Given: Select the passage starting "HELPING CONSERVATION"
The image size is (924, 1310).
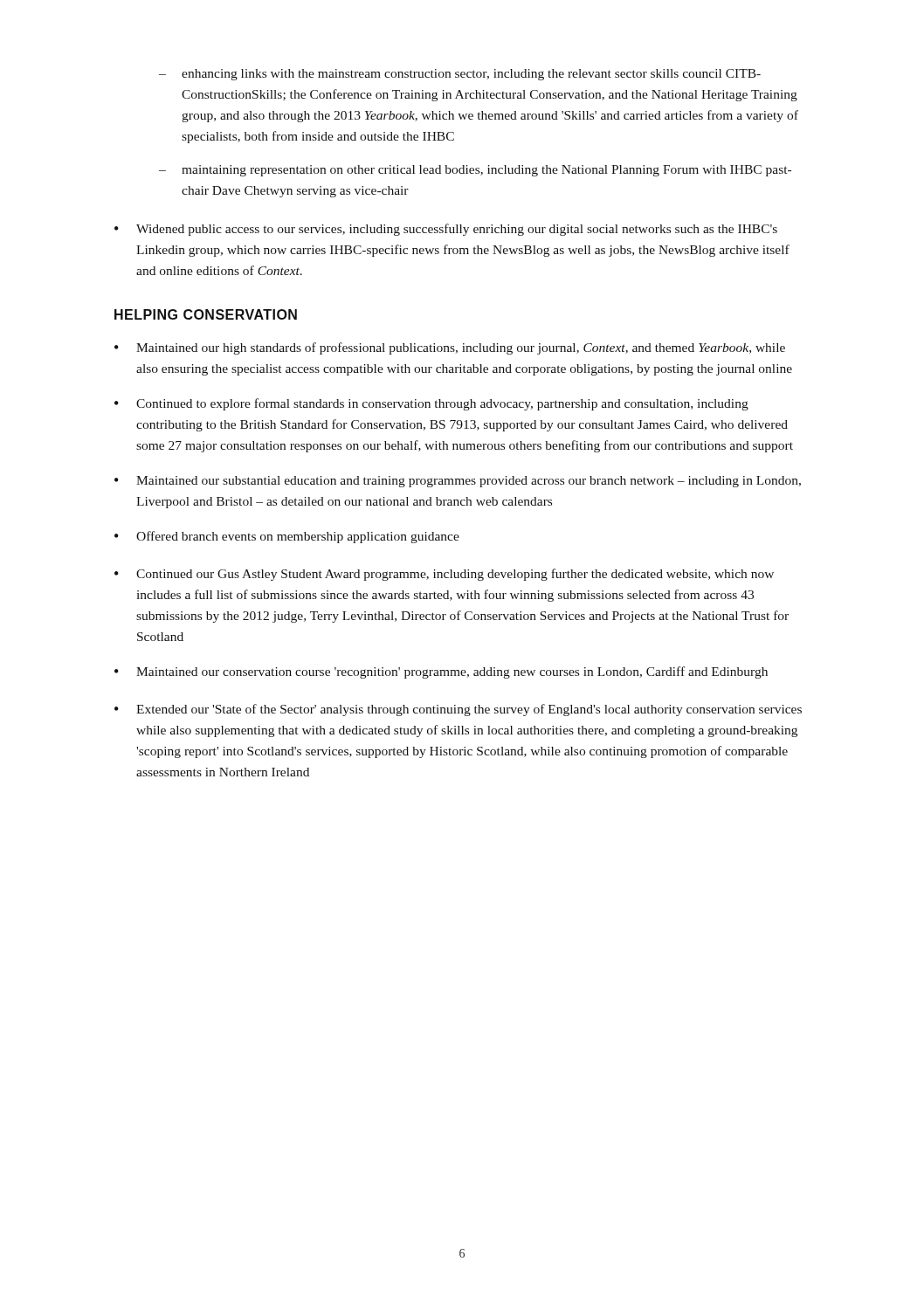Looking at the screenshot, I should (206, 315).
